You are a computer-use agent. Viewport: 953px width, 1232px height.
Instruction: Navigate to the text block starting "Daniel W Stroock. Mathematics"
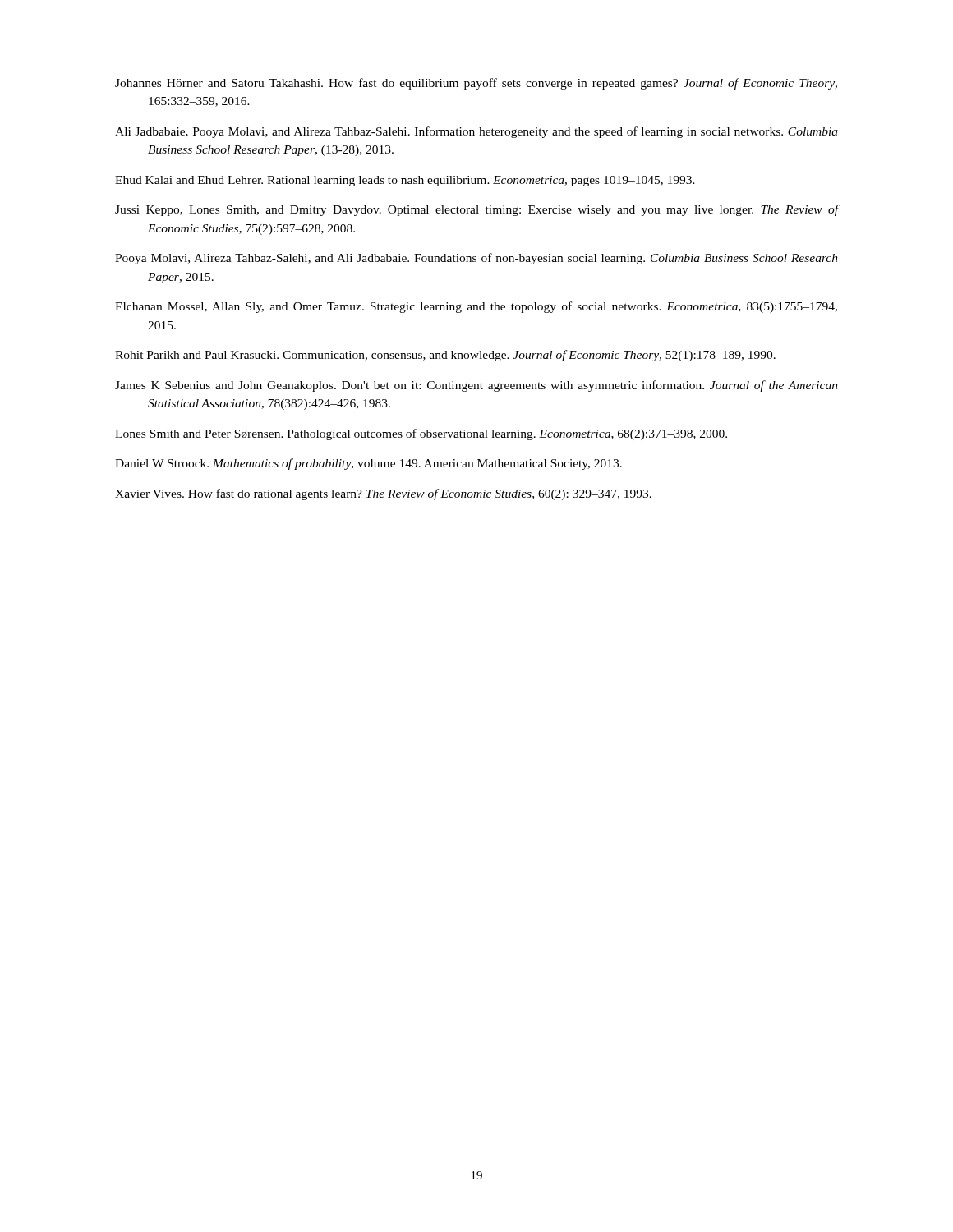point(369,463)
